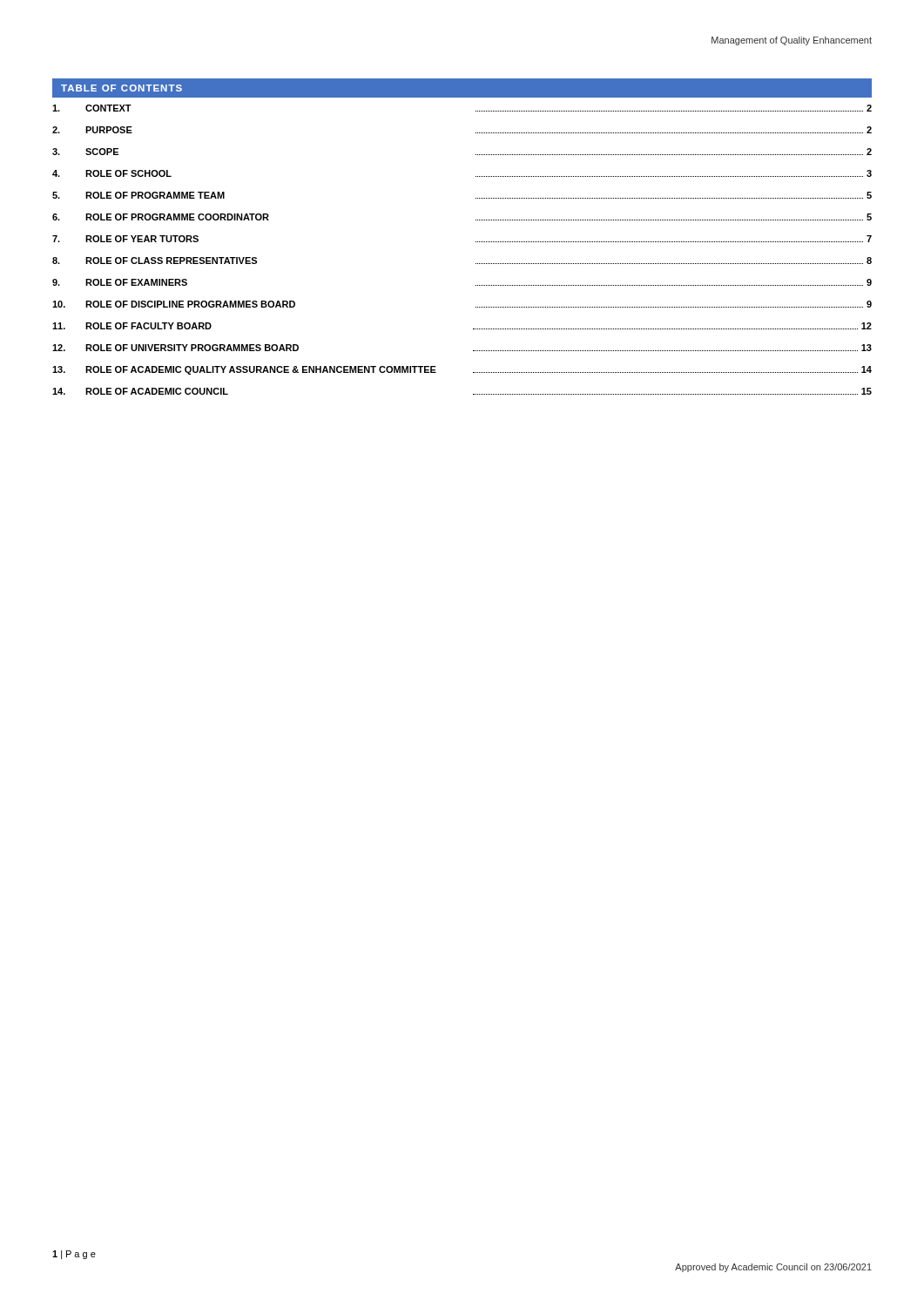Select the list item with the text "8. ROLE OF CLASS REPRESENTATIVES 8"
The height and width of the screenshot is (1307, 924).
[169, 261]
